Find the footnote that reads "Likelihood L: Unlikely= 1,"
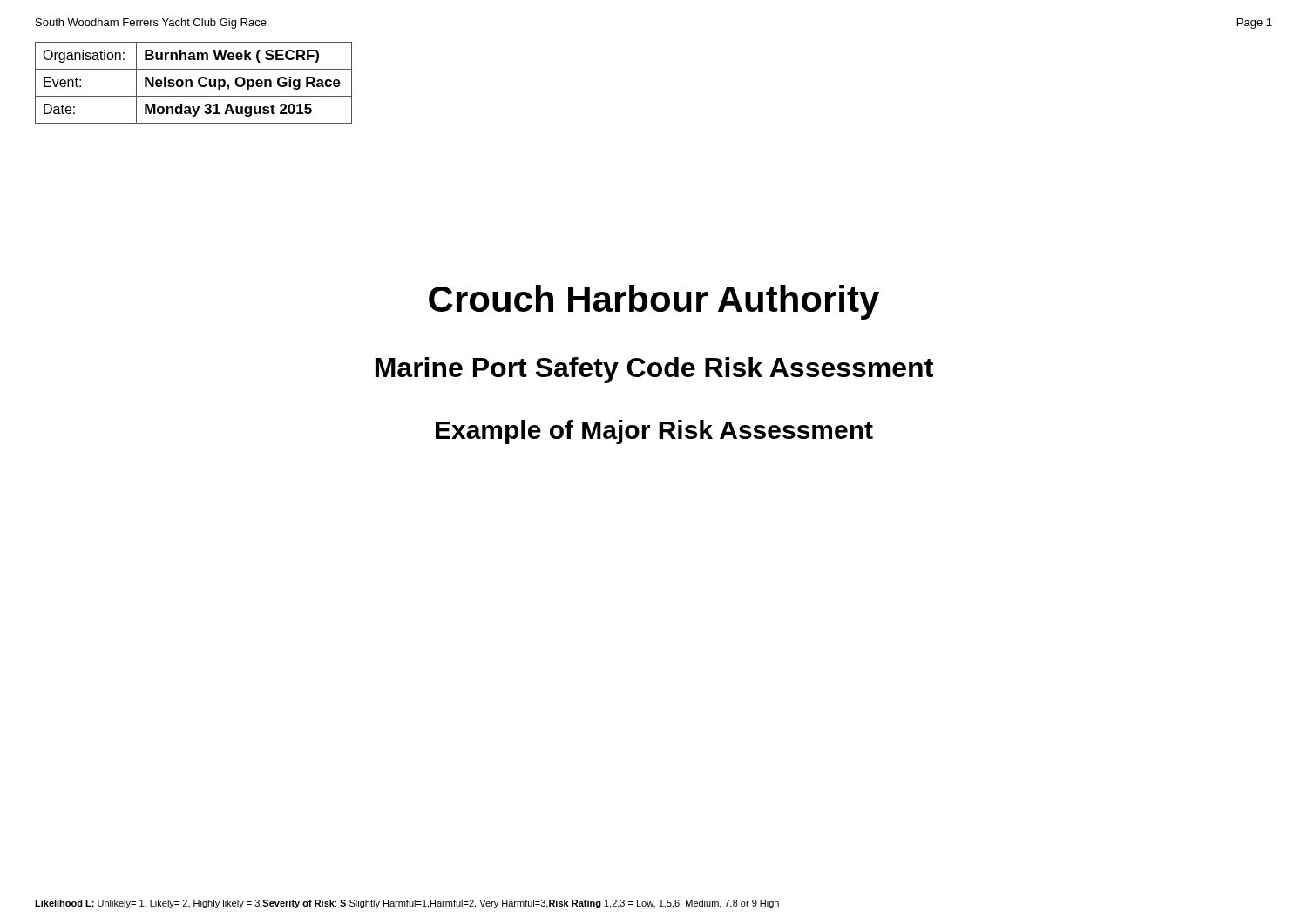 [x=407, y=903]
